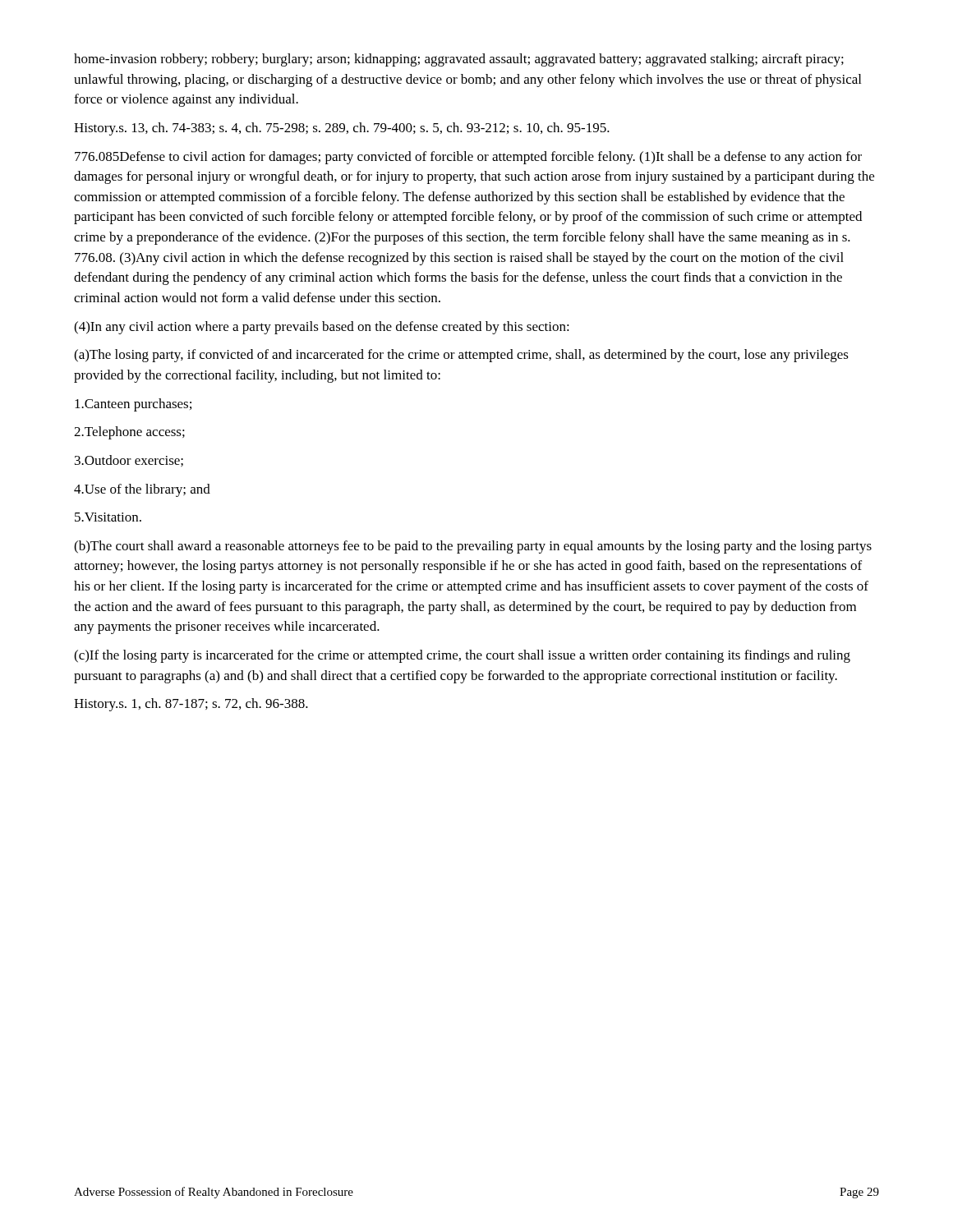This screenshot has width=953, height=1232.
Task: Locate the block starting "3.Outdoor exercise;"
Action: pyautogui.click(x=129, y=461)
